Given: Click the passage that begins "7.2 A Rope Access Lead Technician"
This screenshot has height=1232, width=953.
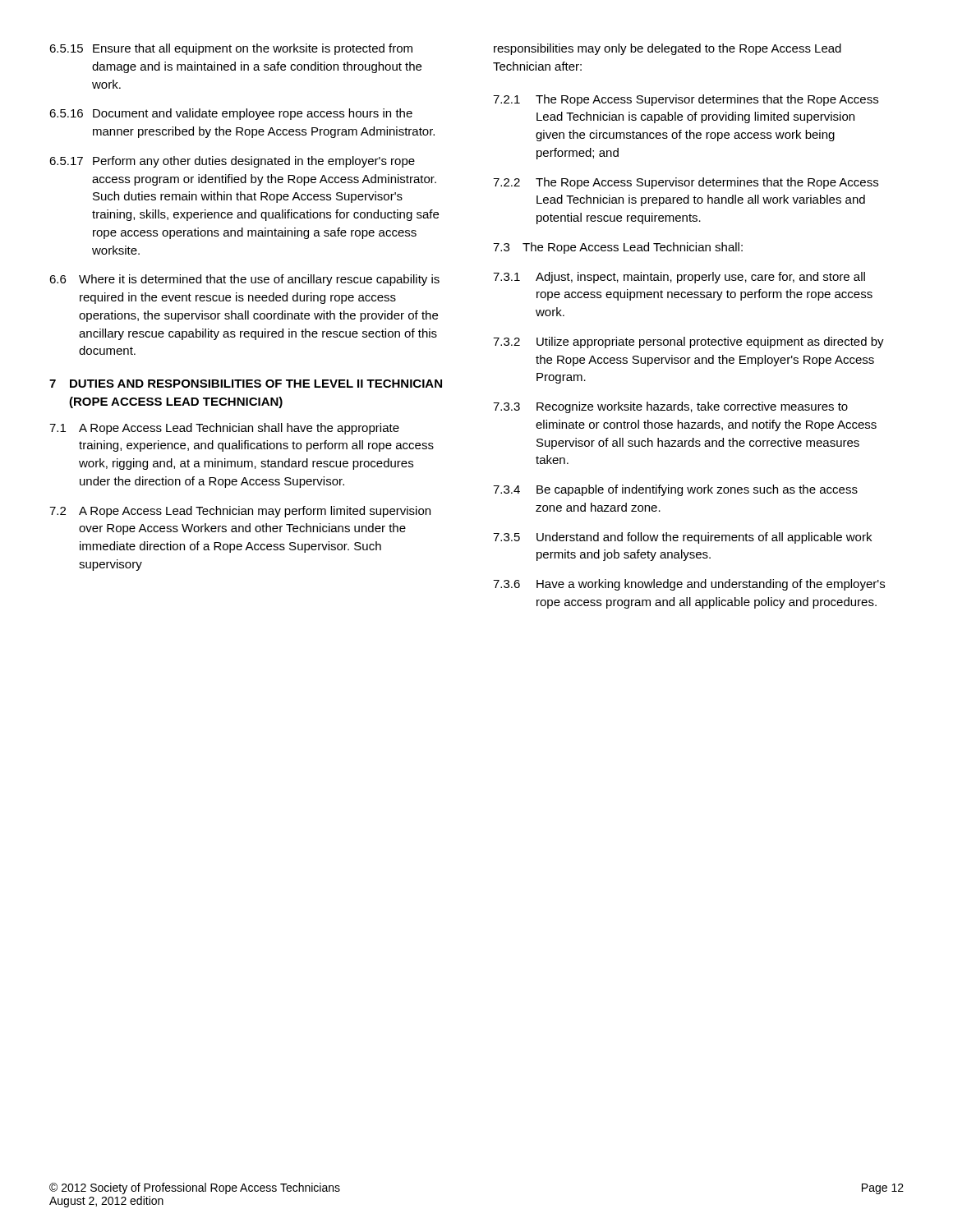Looking at the screenshot, I should point(246,537).
